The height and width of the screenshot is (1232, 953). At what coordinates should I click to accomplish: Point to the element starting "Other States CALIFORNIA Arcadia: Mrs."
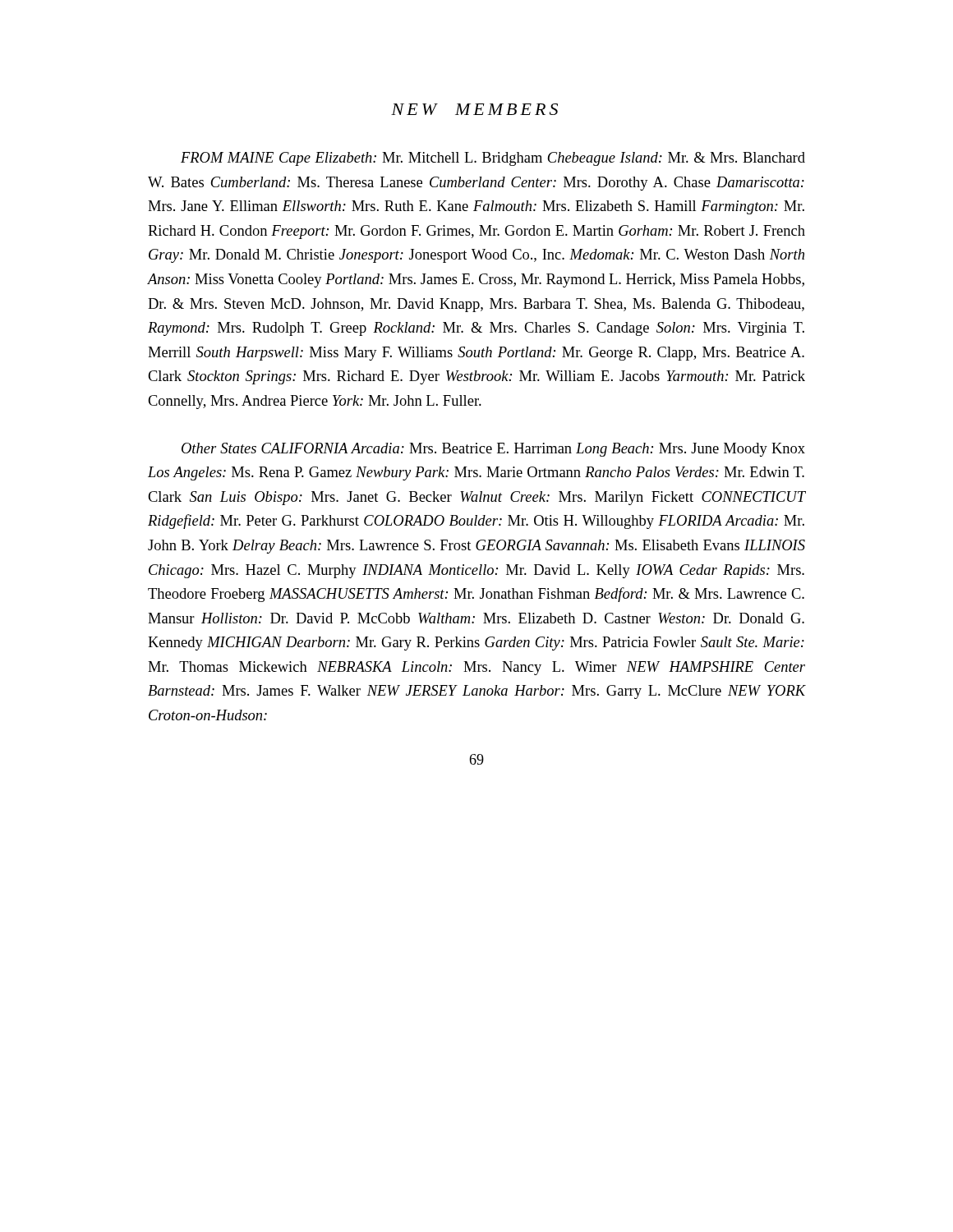coord(476,582)
